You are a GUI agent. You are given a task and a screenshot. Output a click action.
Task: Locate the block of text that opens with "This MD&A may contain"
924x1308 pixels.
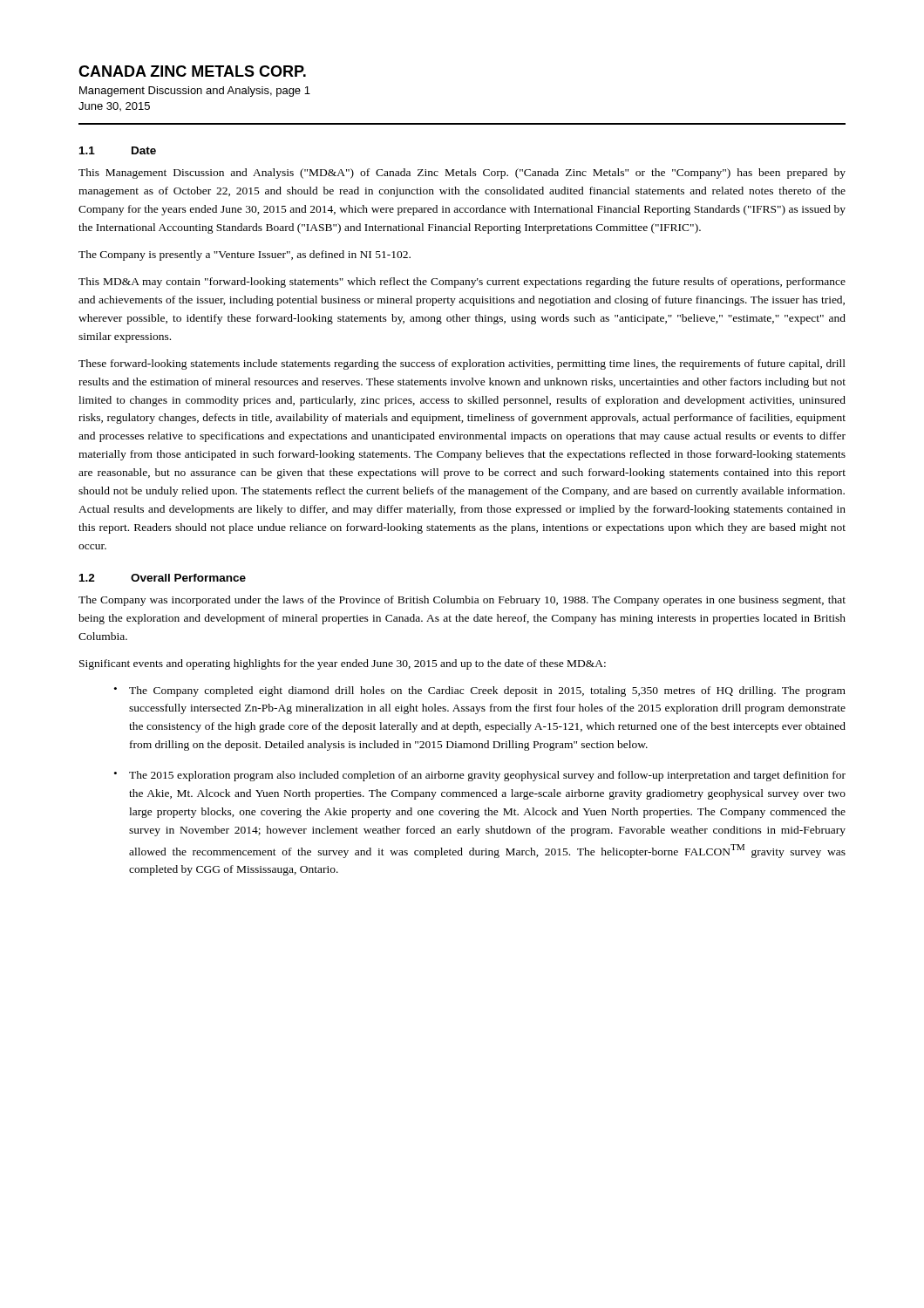(462, 309)
